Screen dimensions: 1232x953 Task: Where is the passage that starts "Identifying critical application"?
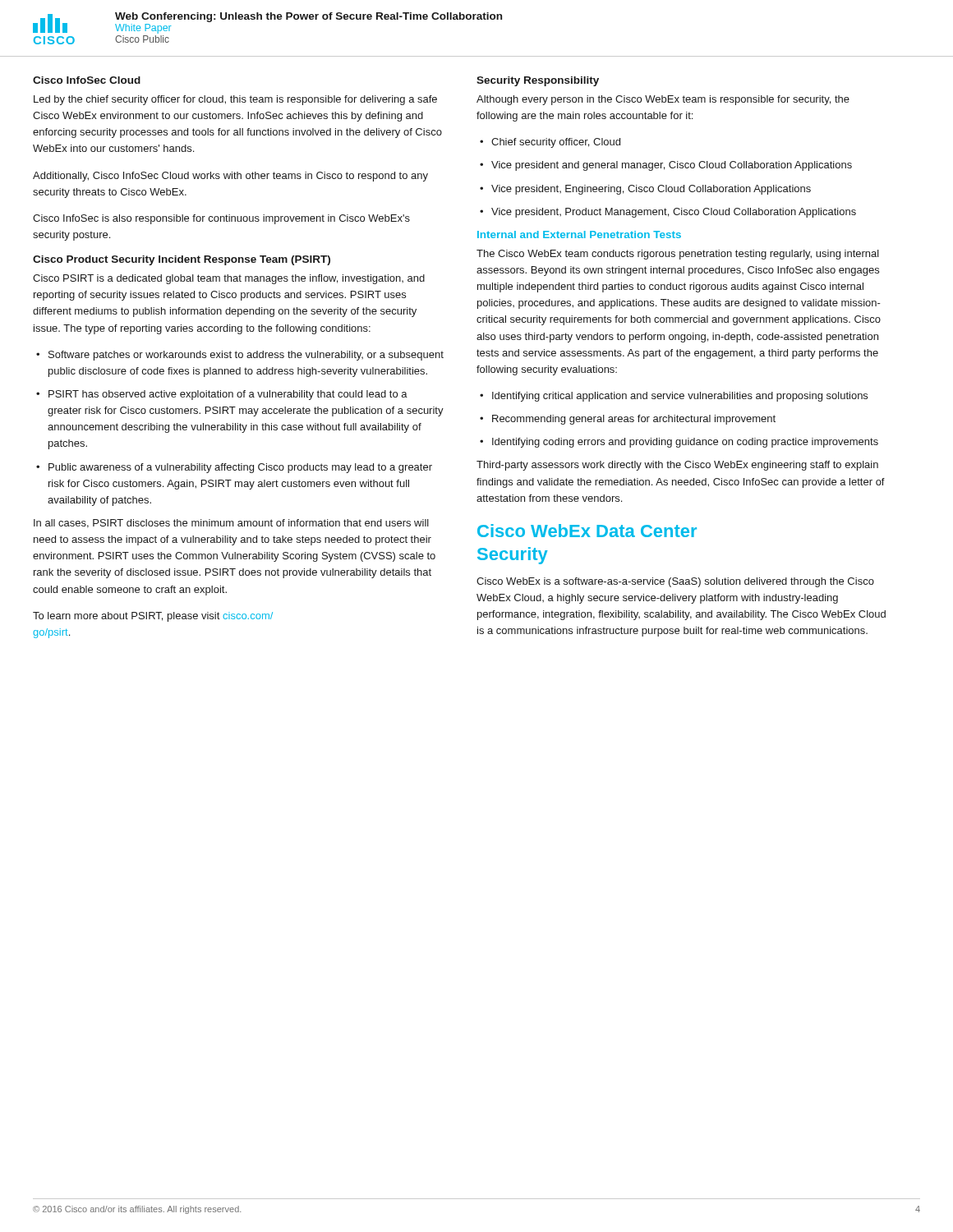680,395
